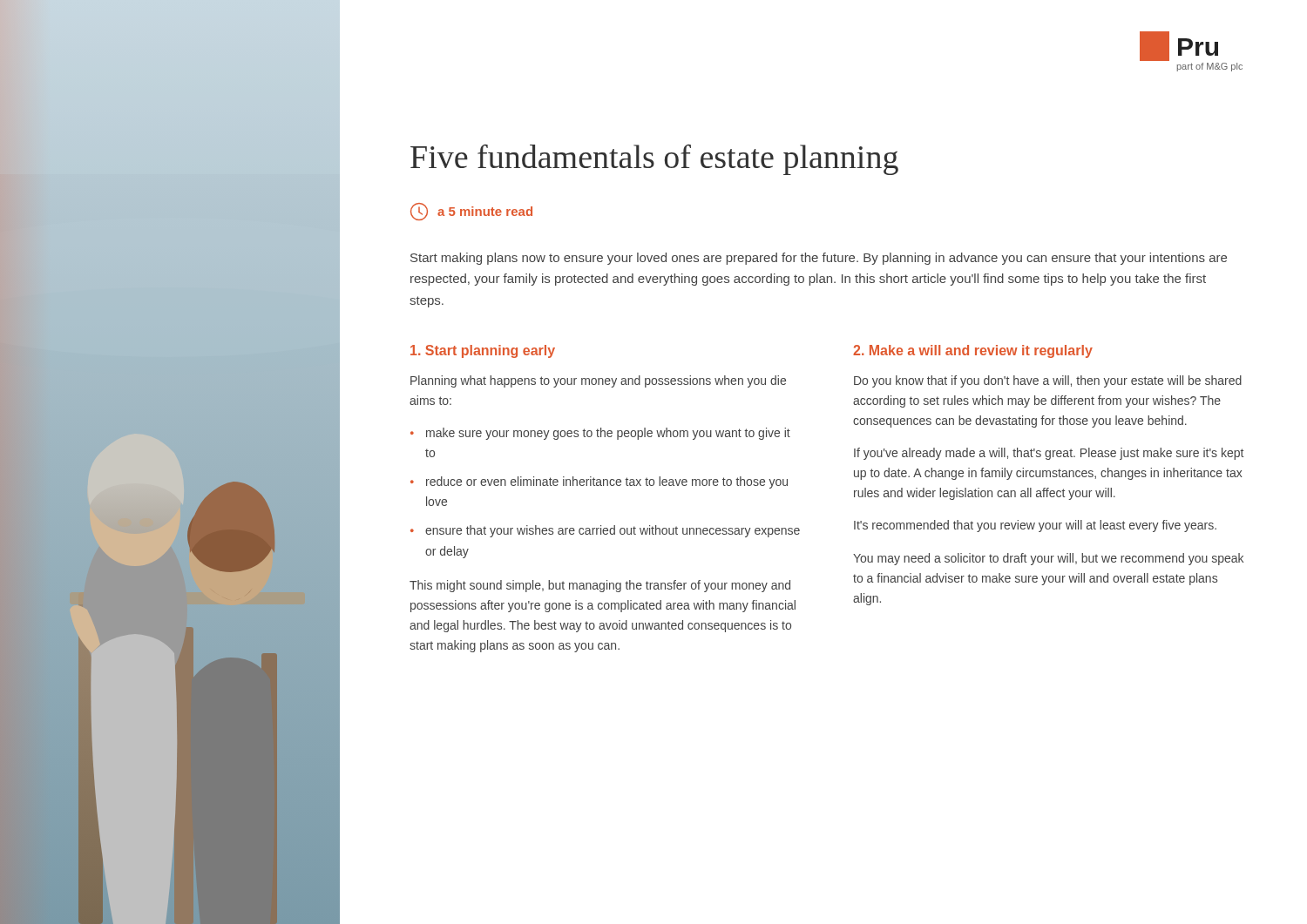This screenshot has width=1307, height=924.
Task: Find the logo
Action: tap(1192, 54)
